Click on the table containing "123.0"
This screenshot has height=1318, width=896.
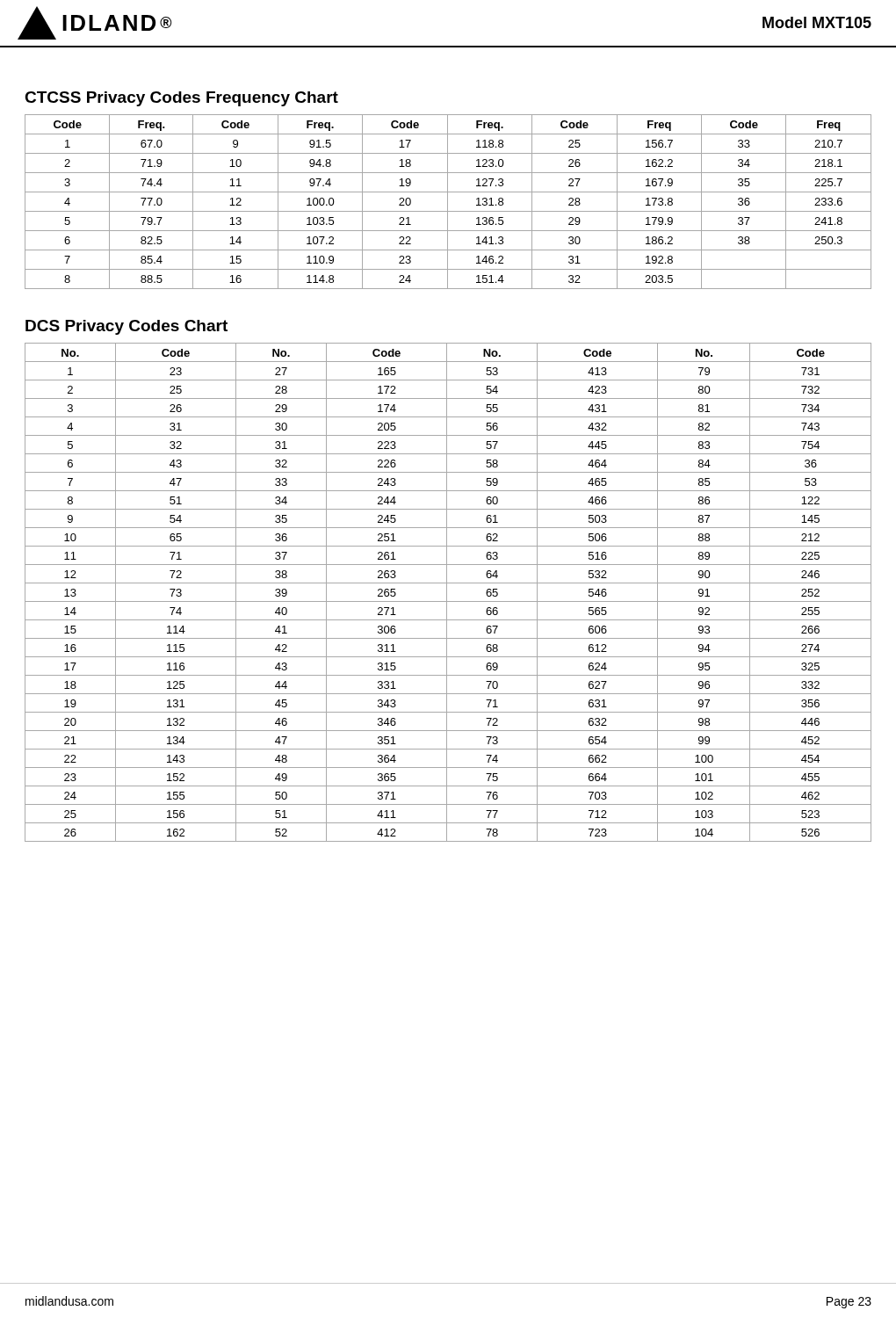click(448, 202)
